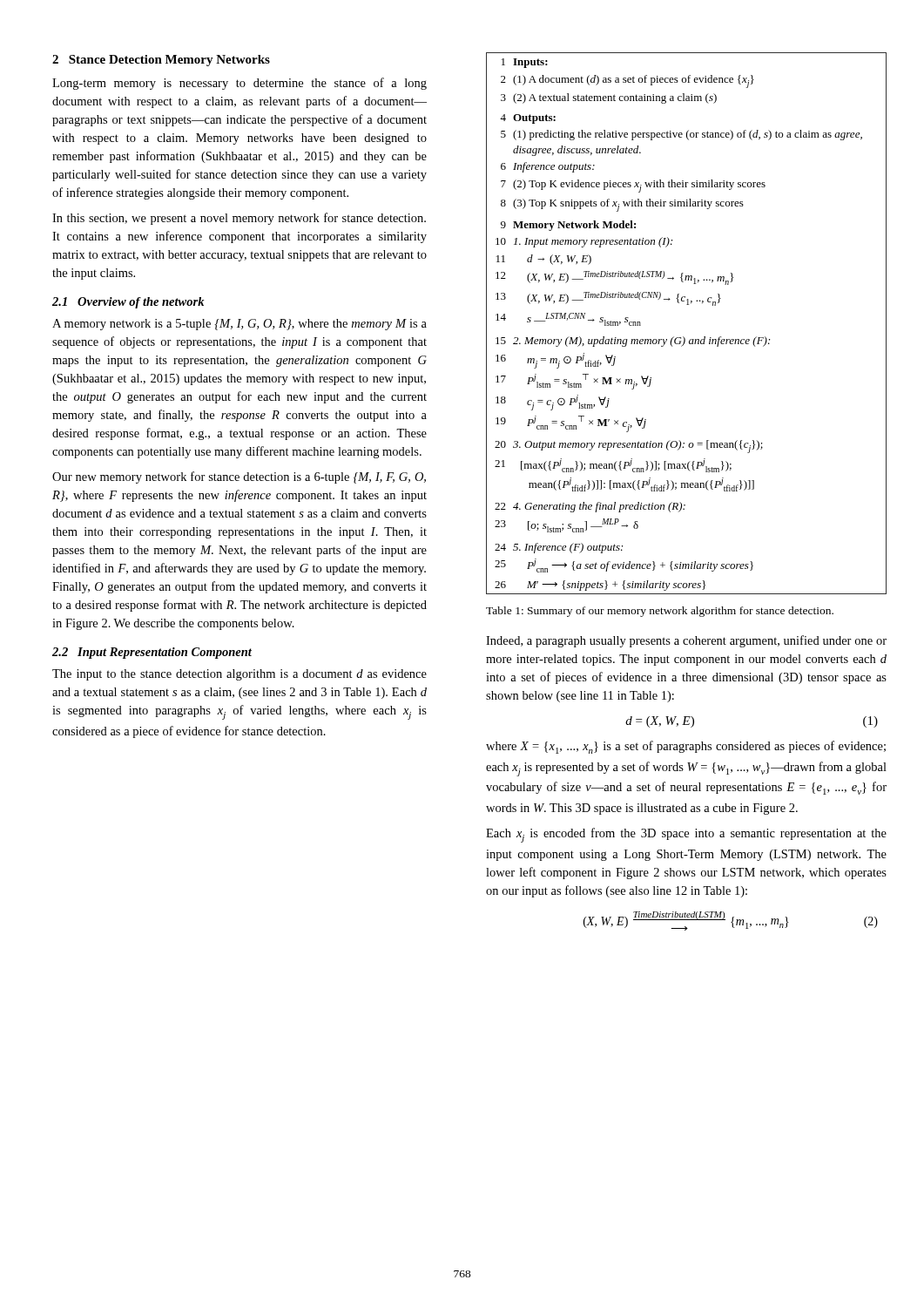Click on the section header containing "2.1 Overview of the network"
The image size is (924, 1307).
click(x=128, y=302)
